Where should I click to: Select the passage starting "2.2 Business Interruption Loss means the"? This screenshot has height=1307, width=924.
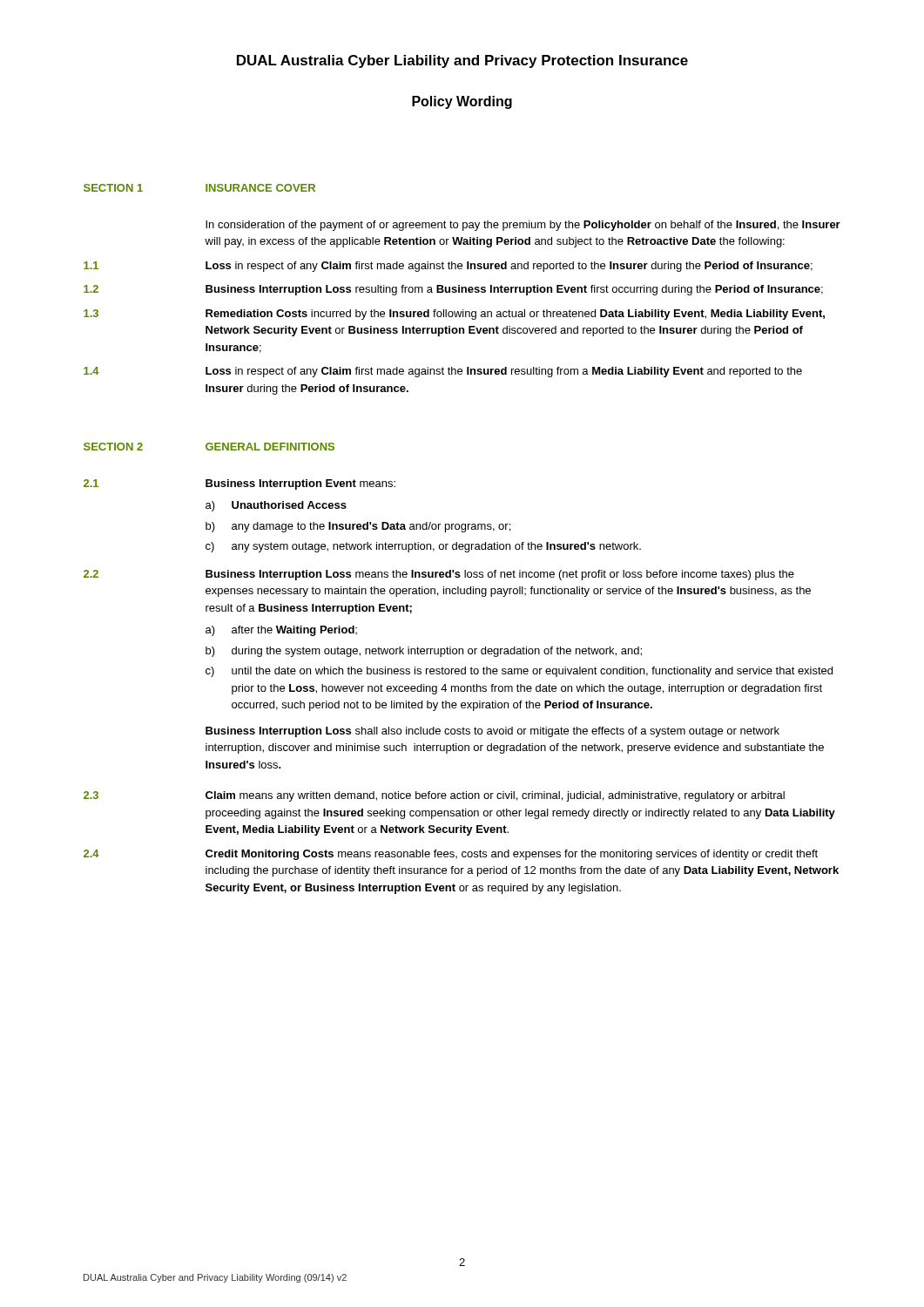click(462, 672)
